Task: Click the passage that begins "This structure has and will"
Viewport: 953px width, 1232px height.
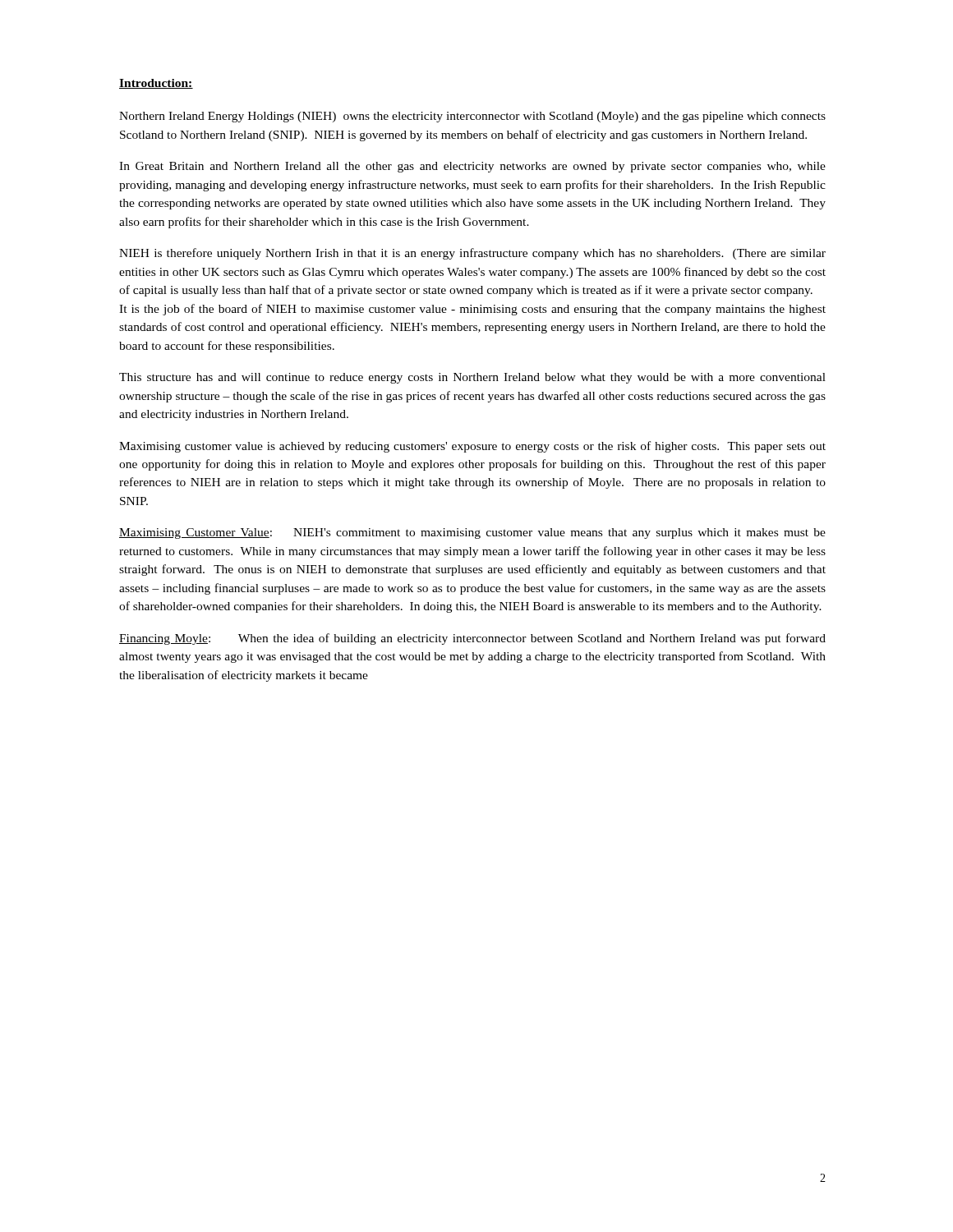Action: (x=472, y=395)
